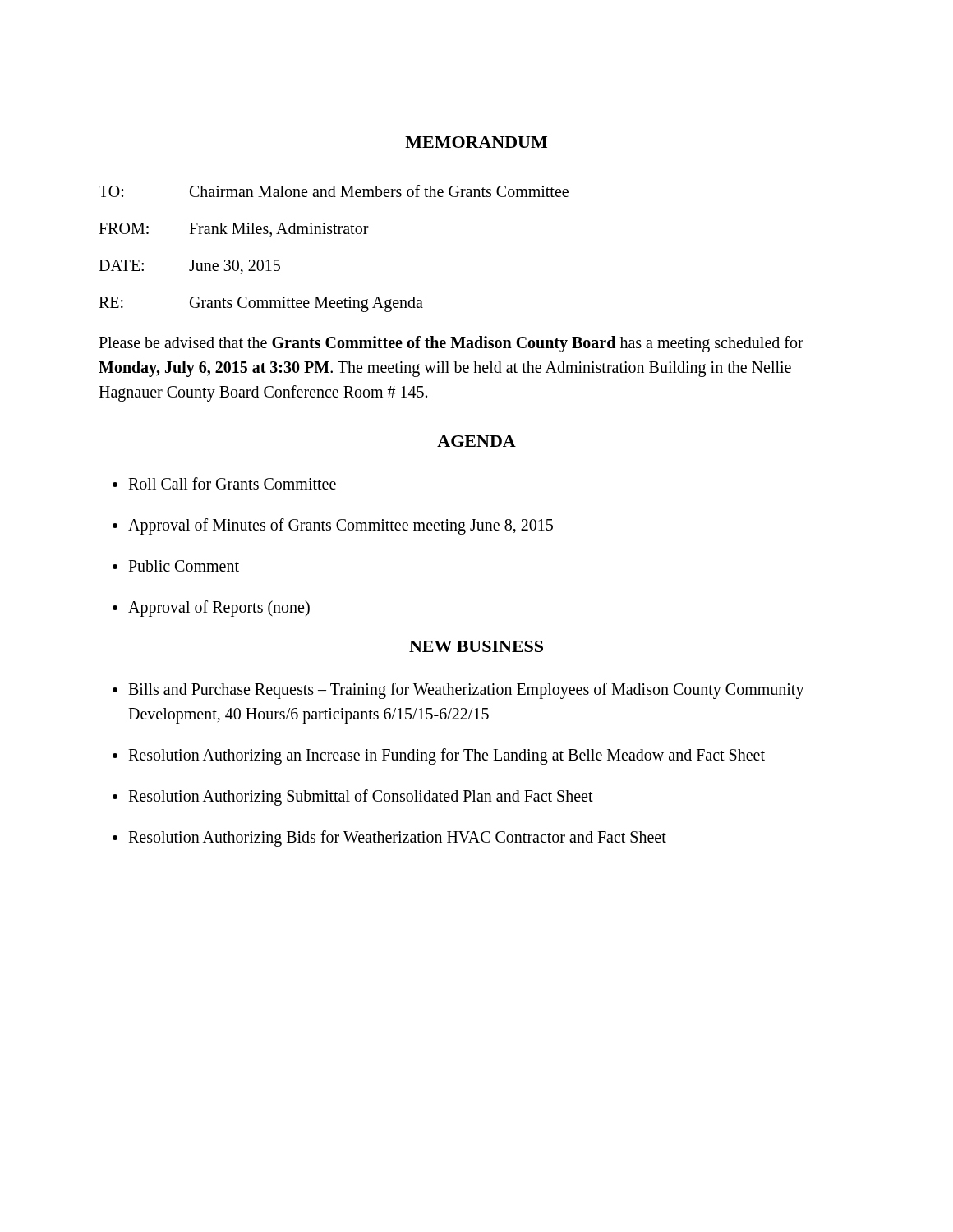Select the text starting "Please be advised"

(x=451, y=367)
